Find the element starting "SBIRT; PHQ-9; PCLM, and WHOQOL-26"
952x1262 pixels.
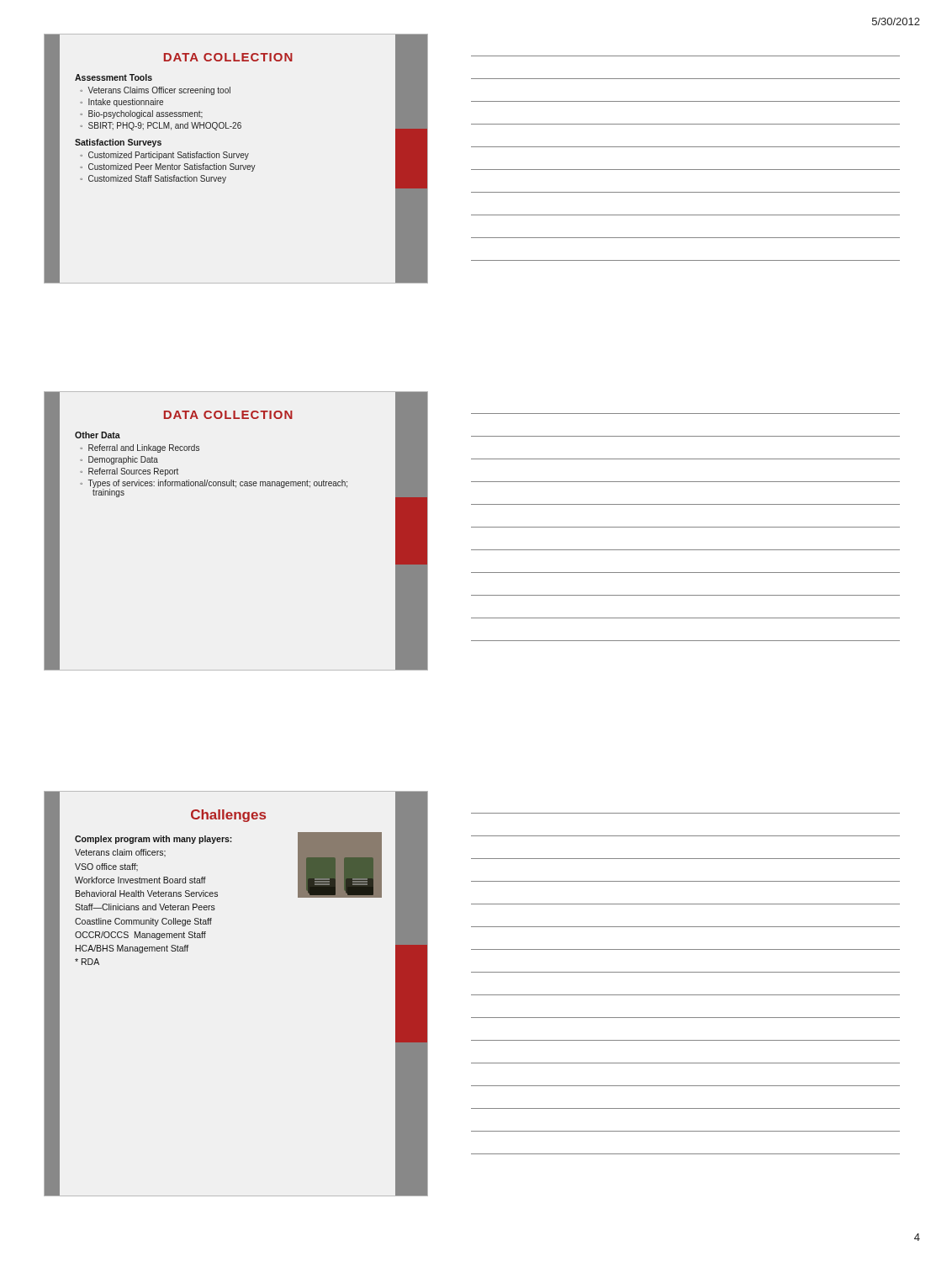(x=165, y=126)
